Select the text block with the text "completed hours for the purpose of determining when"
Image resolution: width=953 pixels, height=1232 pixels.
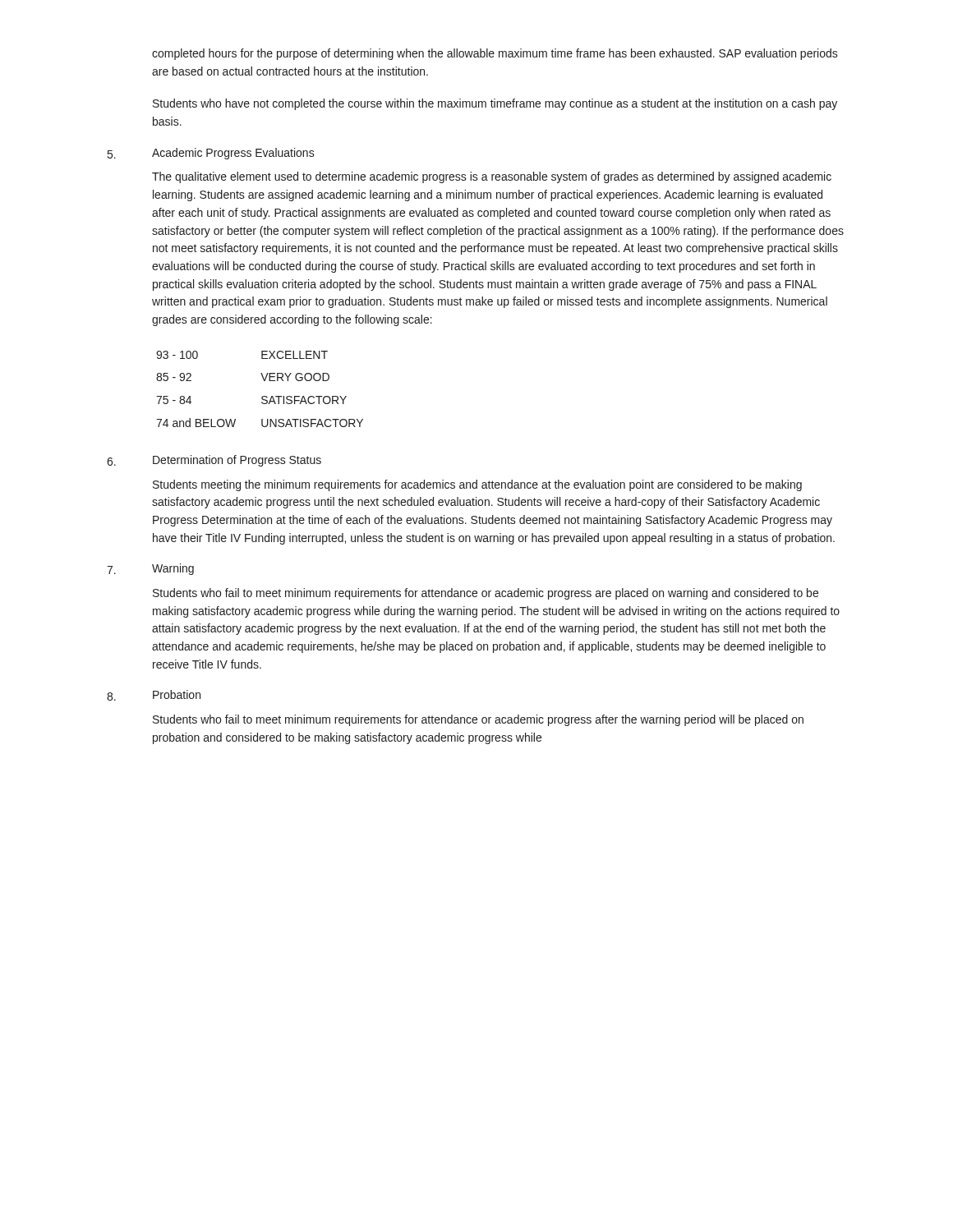[495, 62]
